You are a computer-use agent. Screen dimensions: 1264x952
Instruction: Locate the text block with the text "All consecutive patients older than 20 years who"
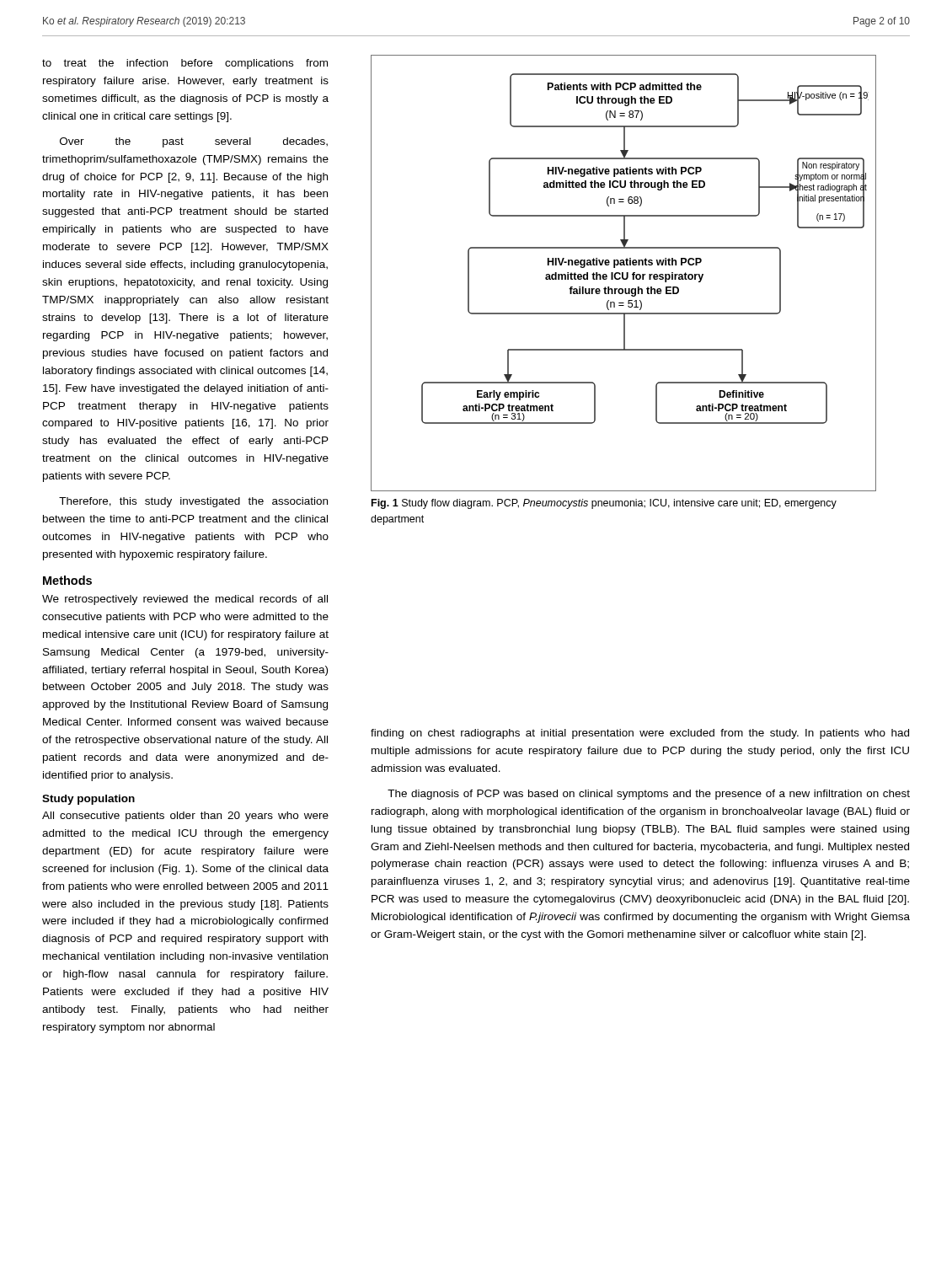click(x=185, y=922)
